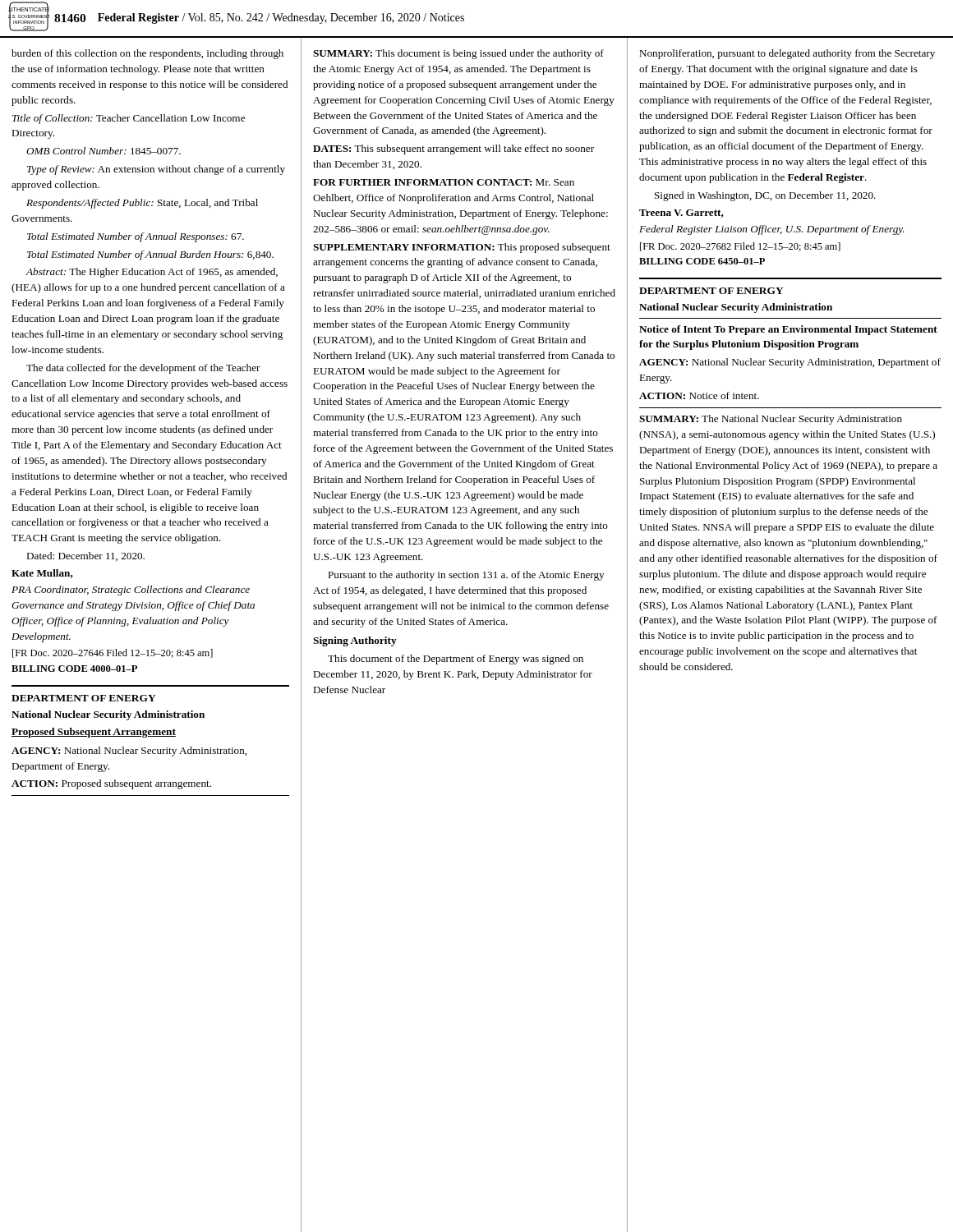Find the block on this page that starts "[FR Doc. 2020–27646"
Image resolution: width=953 pixels, height=1232 pixels.
point(112,653)
